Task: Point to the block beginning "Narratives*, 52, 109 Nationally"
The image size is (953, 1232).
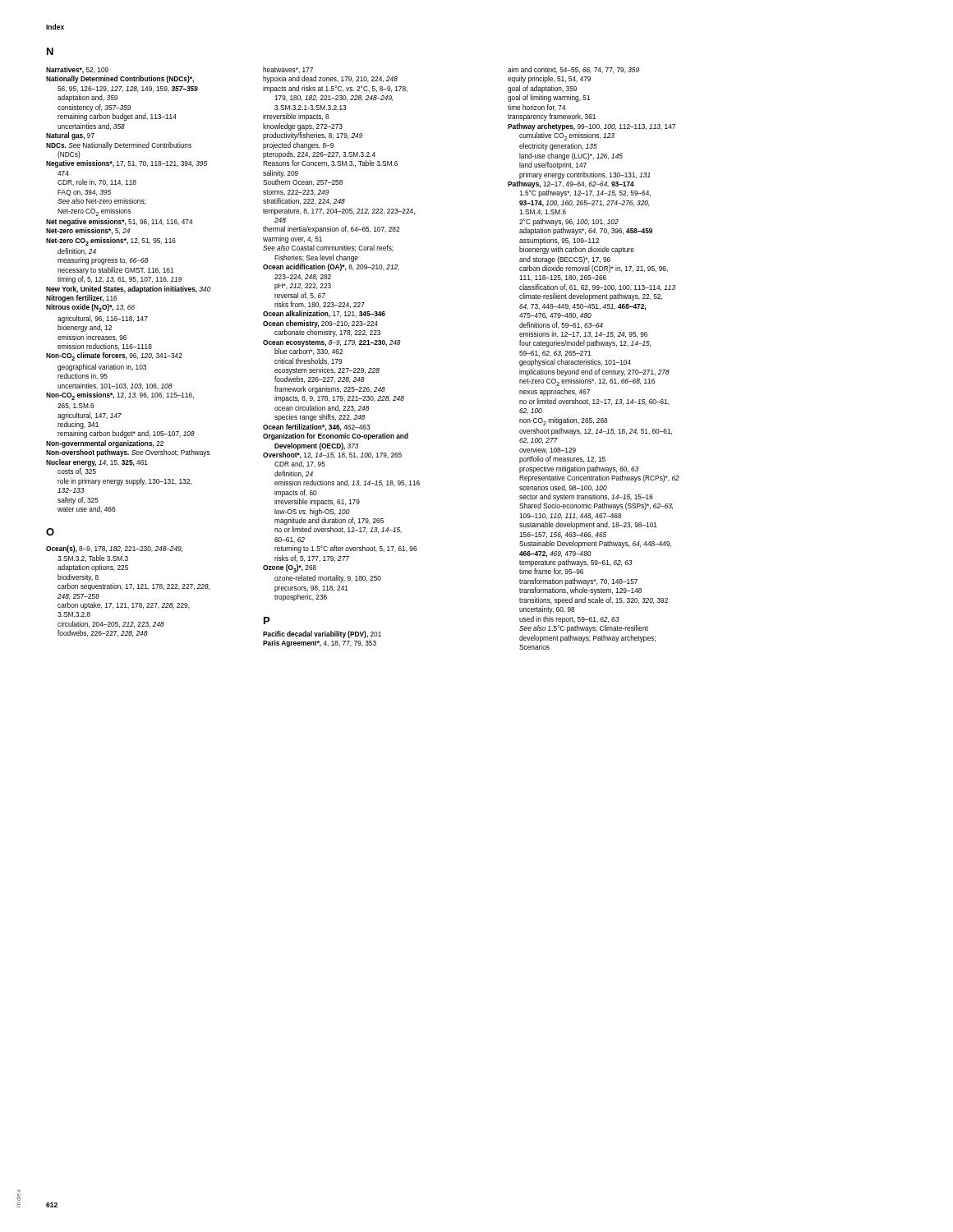Action: pos(141,352)
